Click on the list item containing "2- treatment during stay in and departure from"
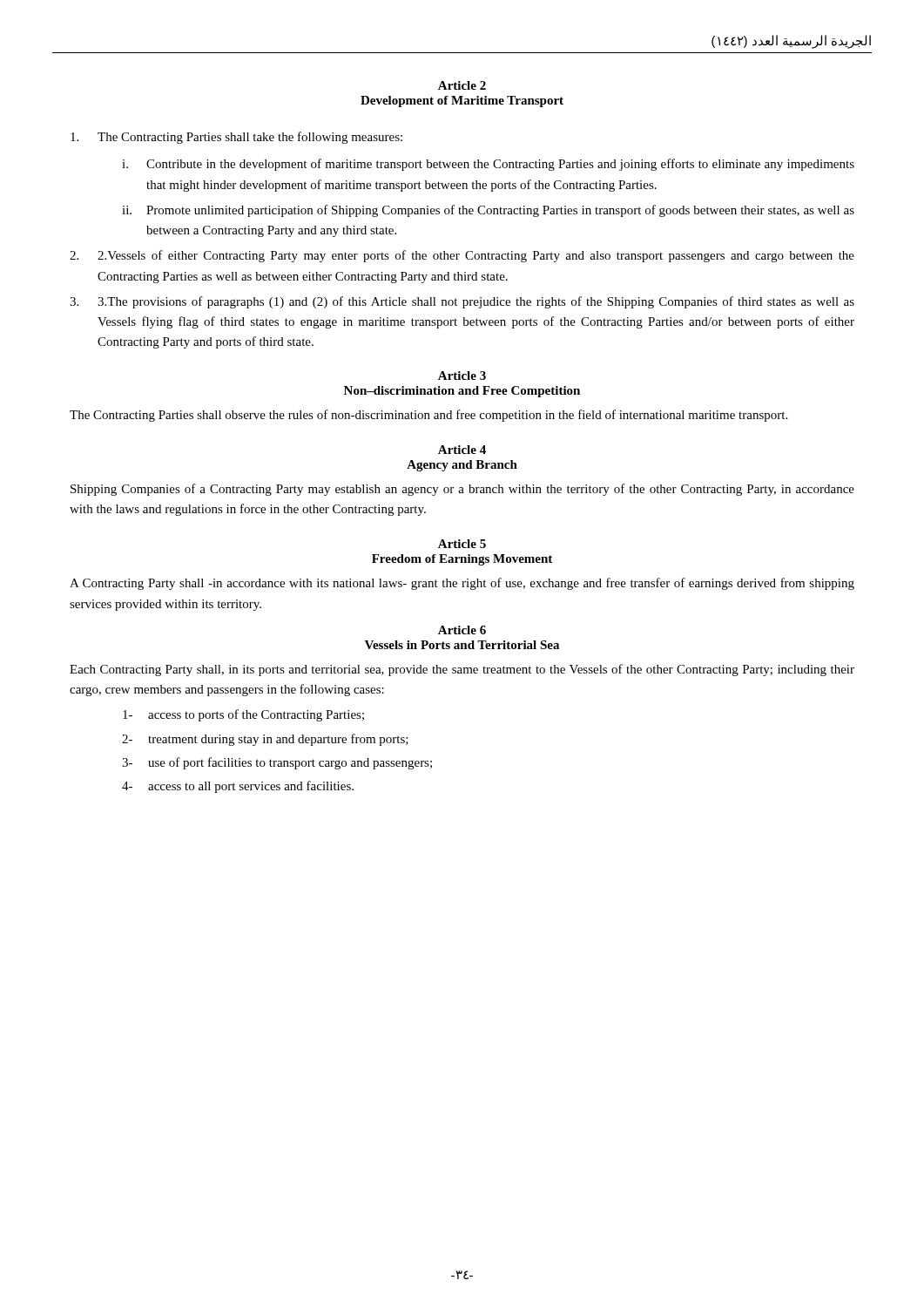Image resolution: width=924 pixels, height=1307 pixels. (x=265, y=739)
